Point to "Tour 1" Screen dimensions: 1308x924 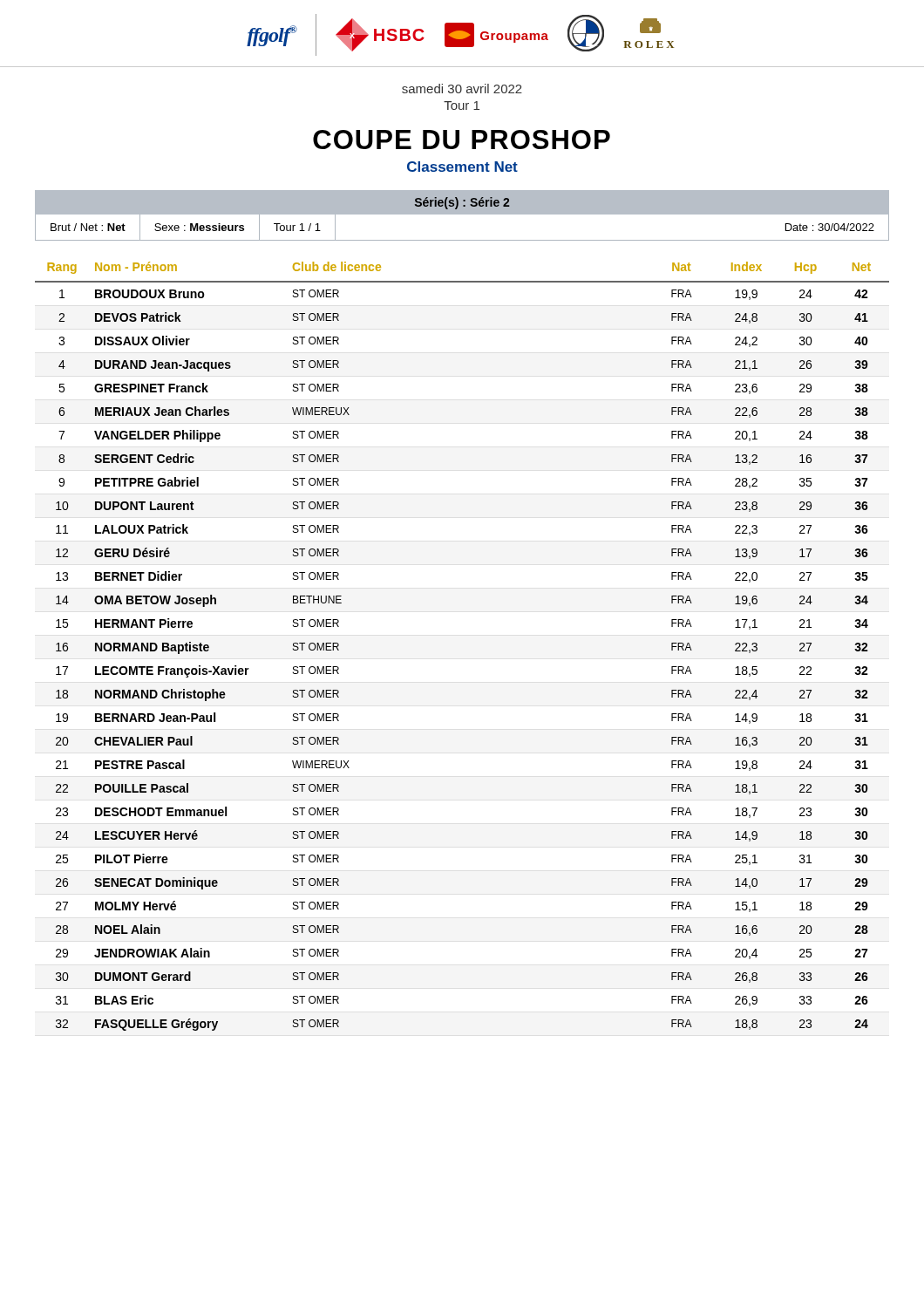coord(462,105)
